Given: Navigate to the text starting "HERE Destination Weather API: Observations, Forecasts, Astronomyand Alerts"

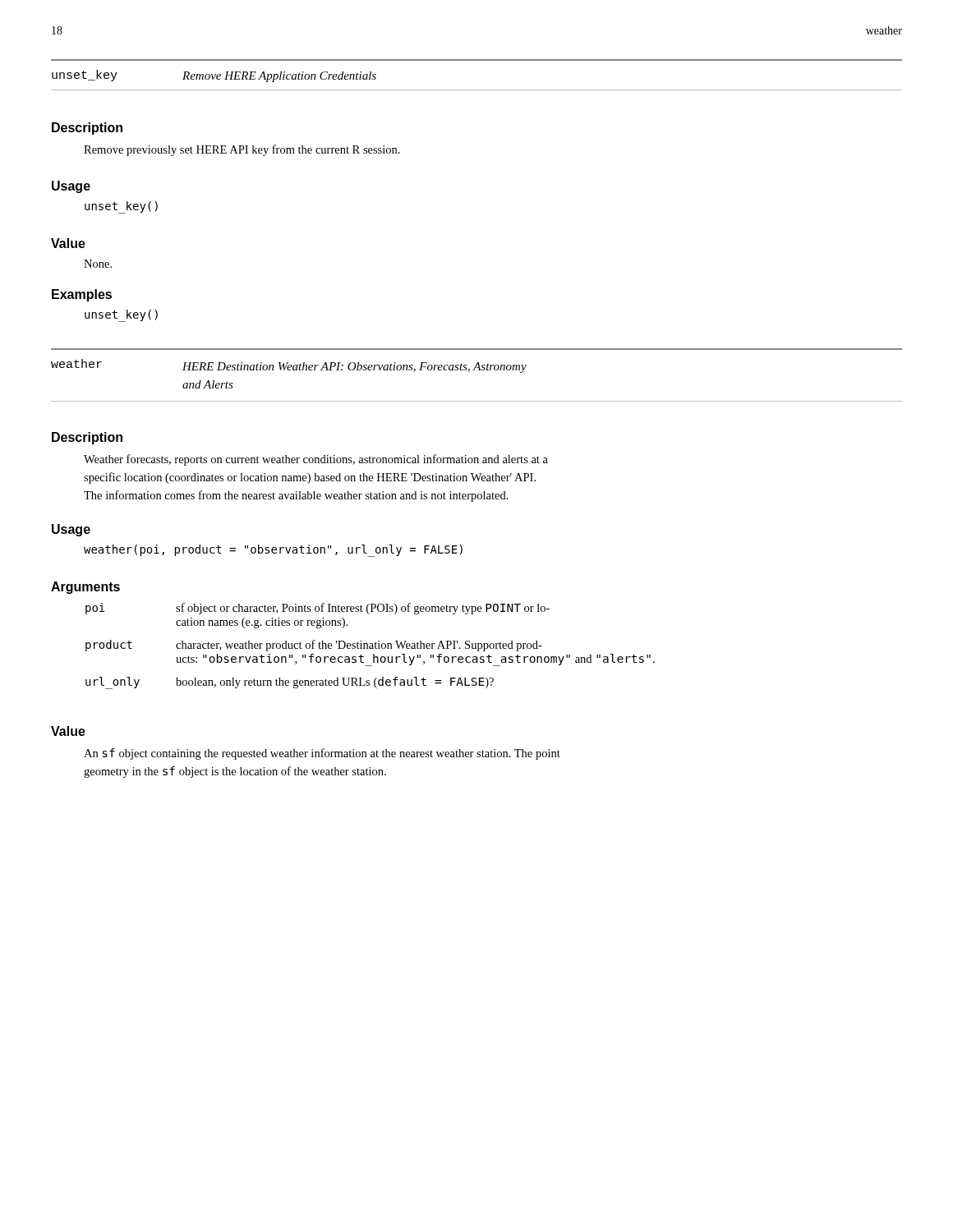Looking at the screenshot, I should (354, 375).
